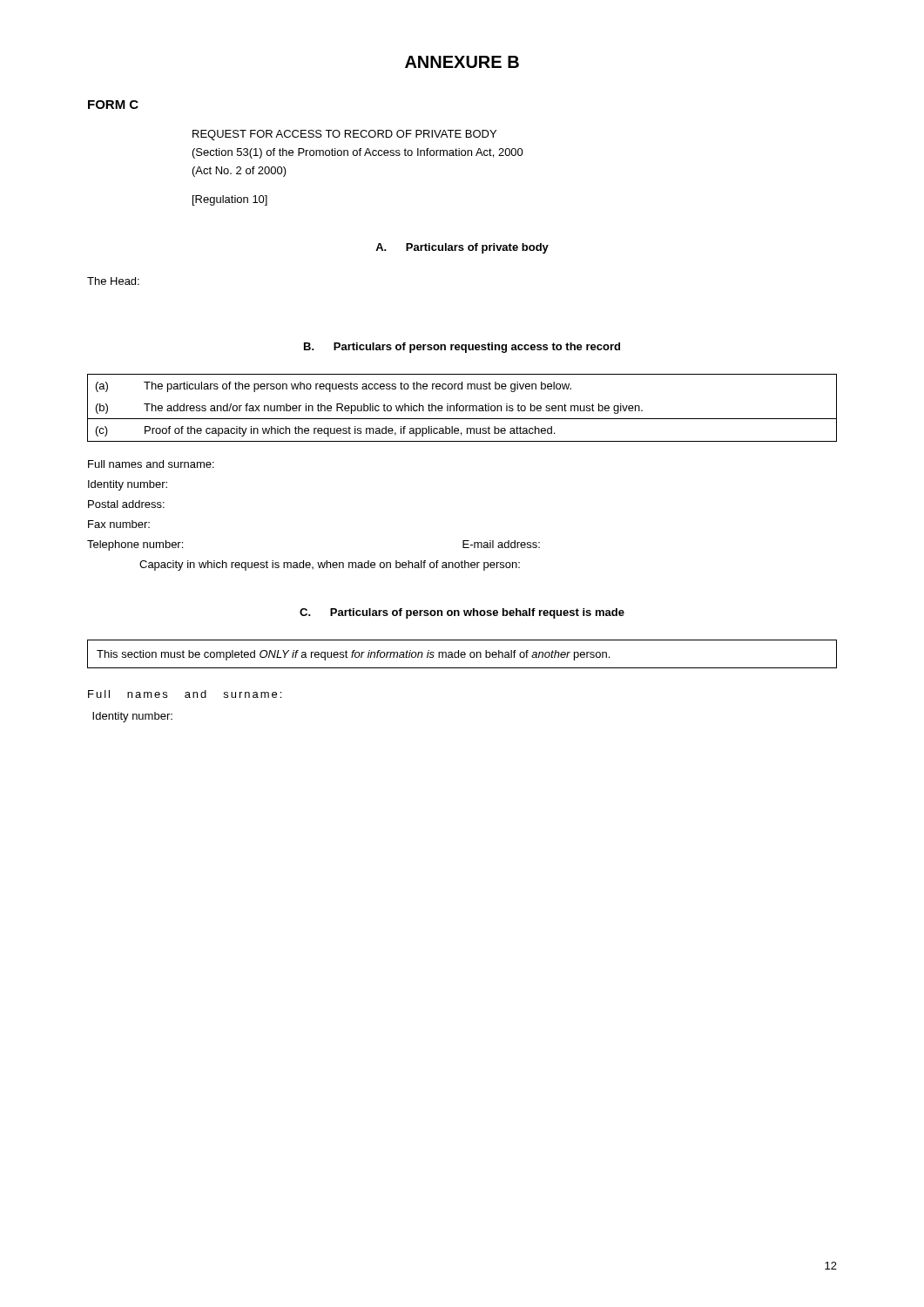Click on the text containing "Postal address:"

pyautogui.click(x=126, y=504)
